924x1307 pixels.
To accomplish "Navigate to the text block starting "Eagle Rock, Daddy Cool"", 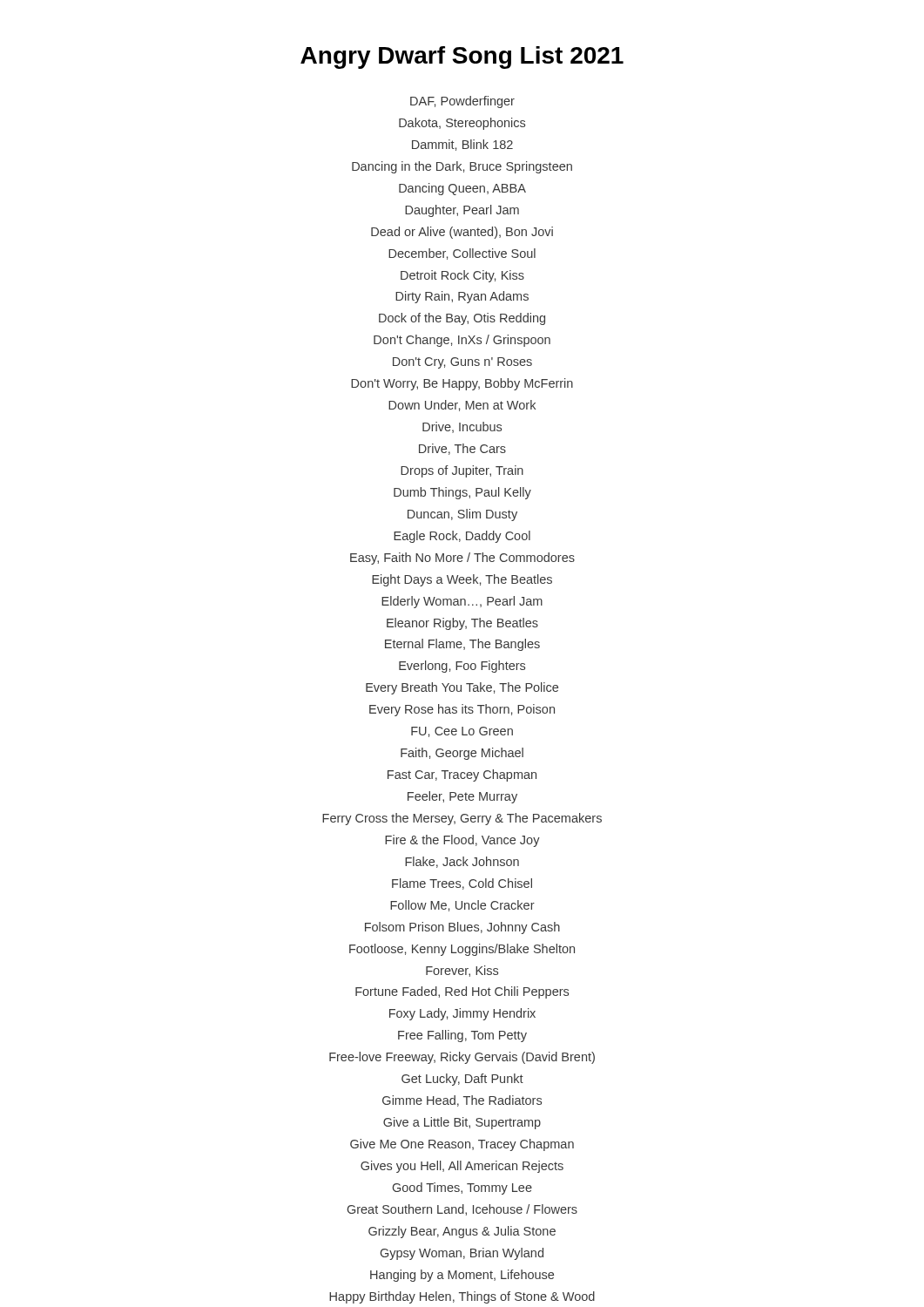I will point(462,536).
